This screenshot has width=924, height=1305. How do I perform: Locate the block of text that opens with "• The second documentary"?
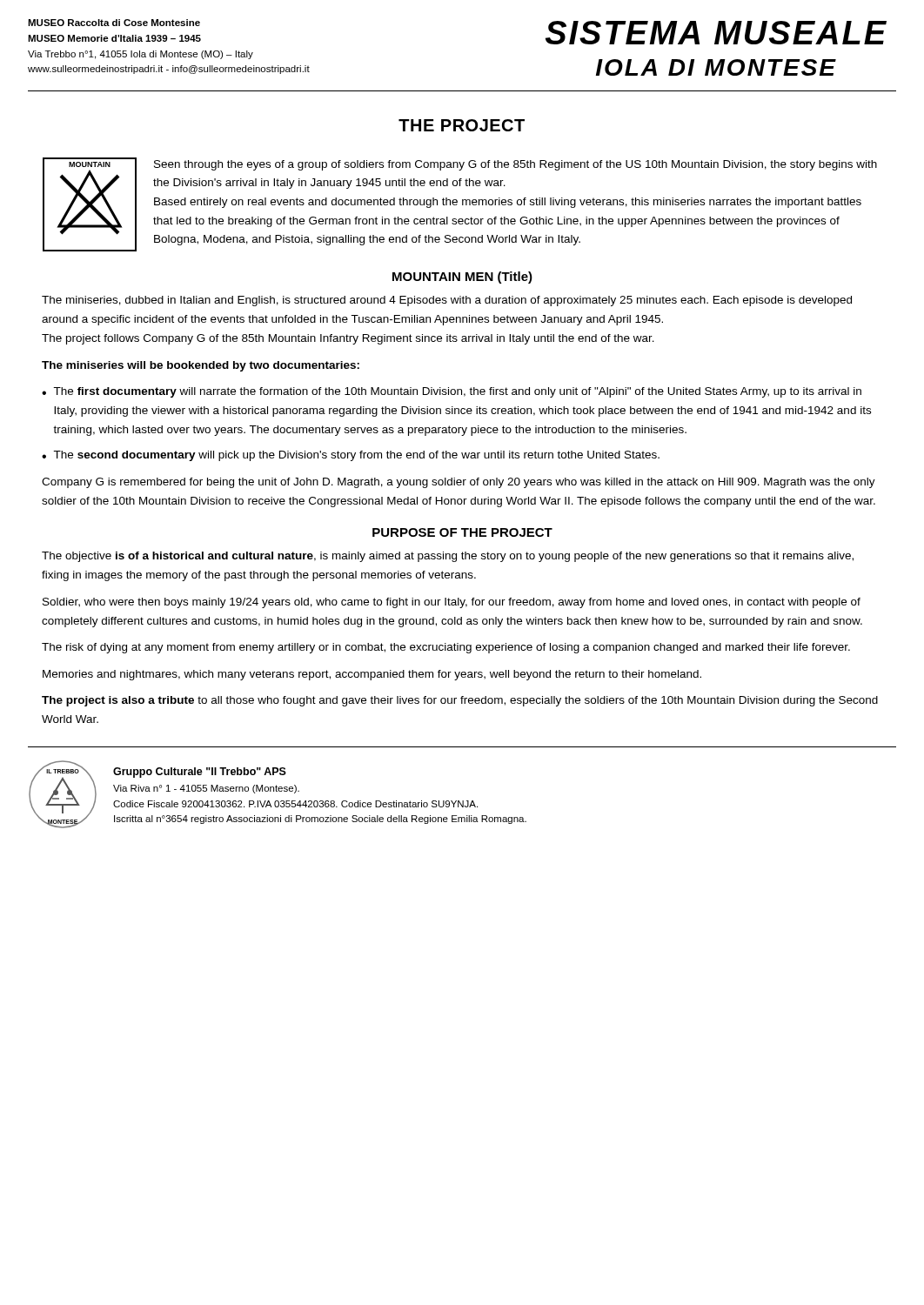(x=351, y=456)
